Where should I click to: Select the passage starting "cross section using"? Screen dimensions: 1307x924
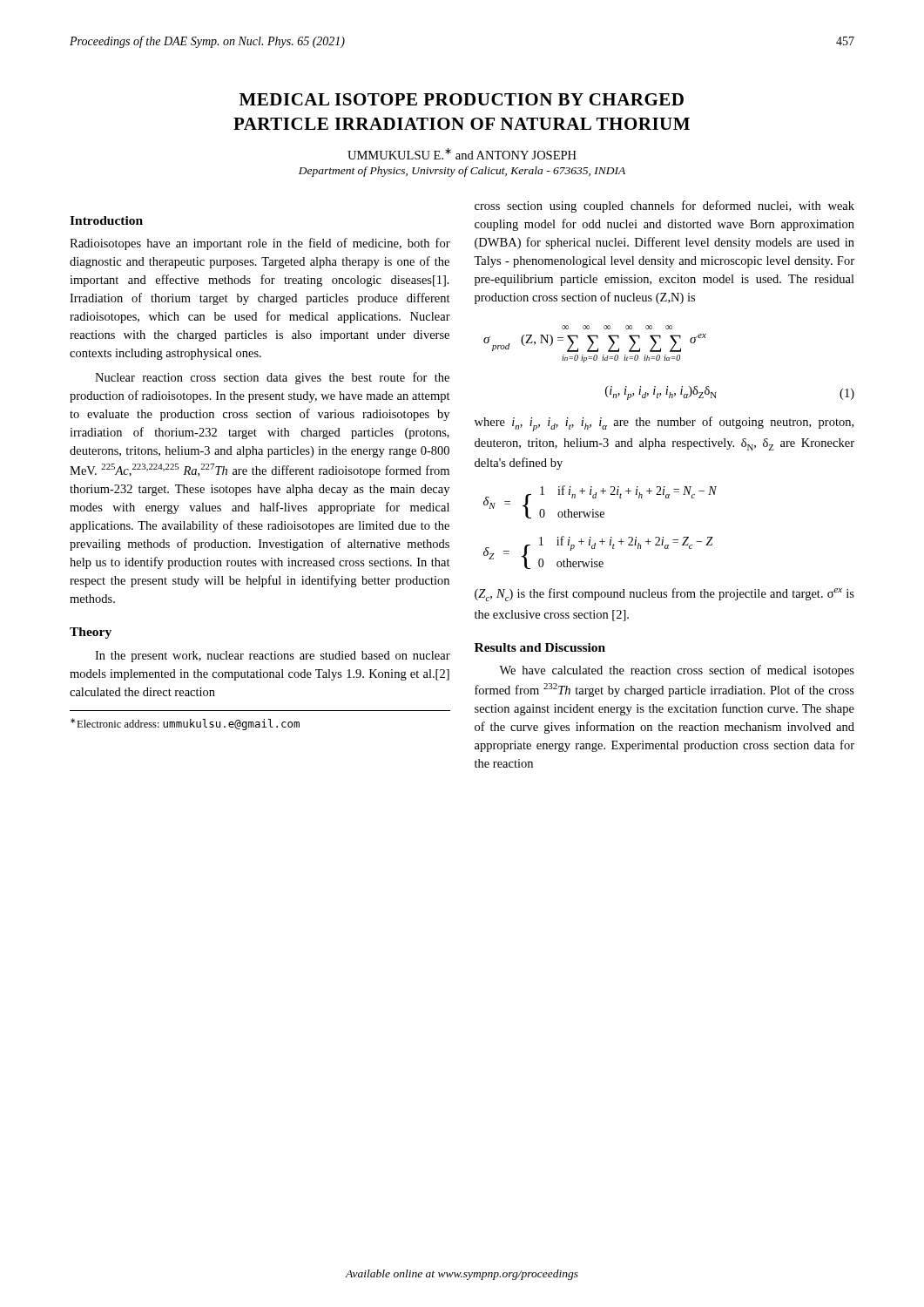click(664, 251)
